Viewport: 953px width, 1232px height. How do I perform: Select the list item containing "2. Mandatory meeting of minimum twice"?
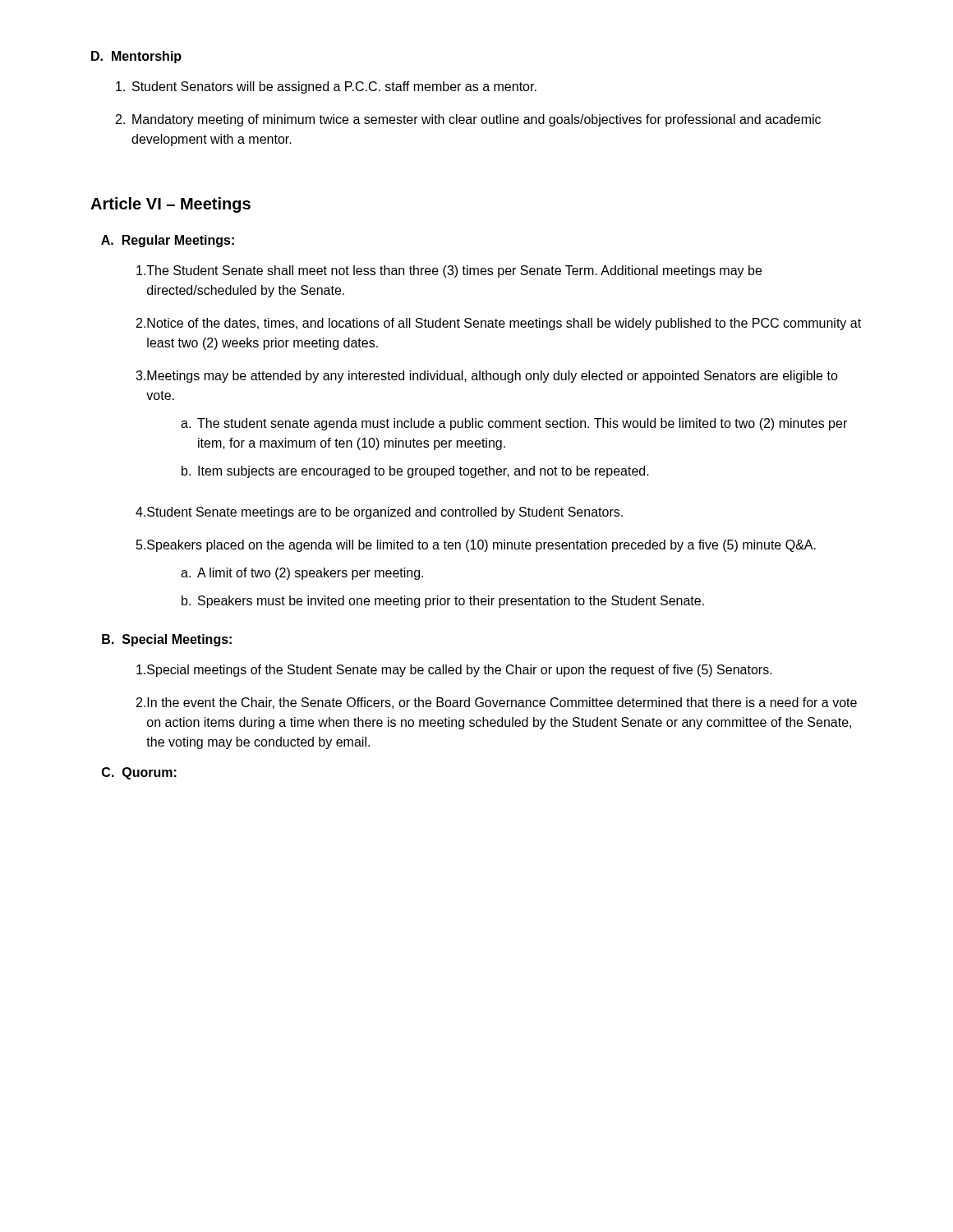[476, 130]
